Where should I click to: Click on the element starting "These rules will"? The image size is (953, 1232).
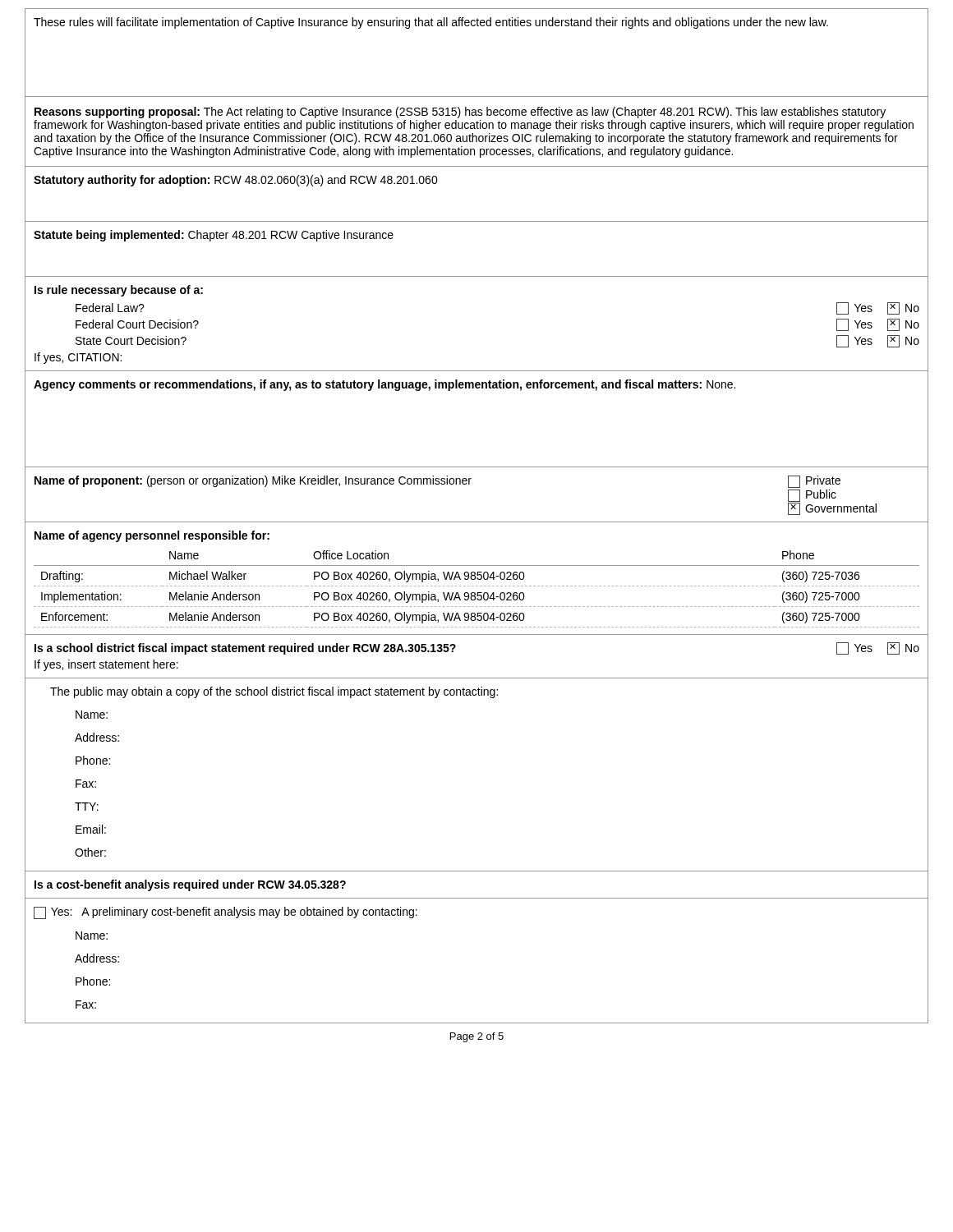[431, 22]
